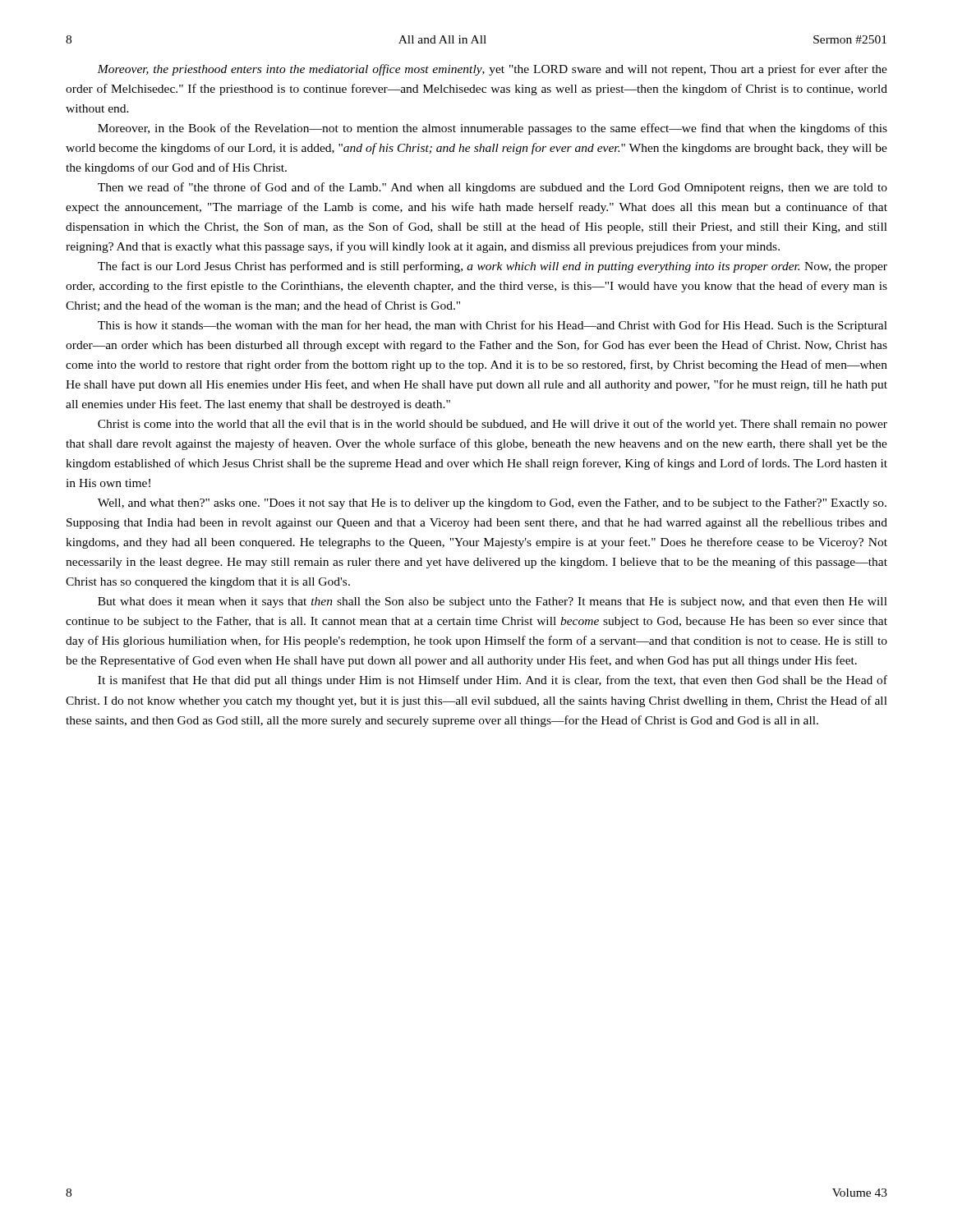This screenshot has width=953, height=1232.
Task: Locate the text block that says "But what does it mean when"
Action: point(476,631)
